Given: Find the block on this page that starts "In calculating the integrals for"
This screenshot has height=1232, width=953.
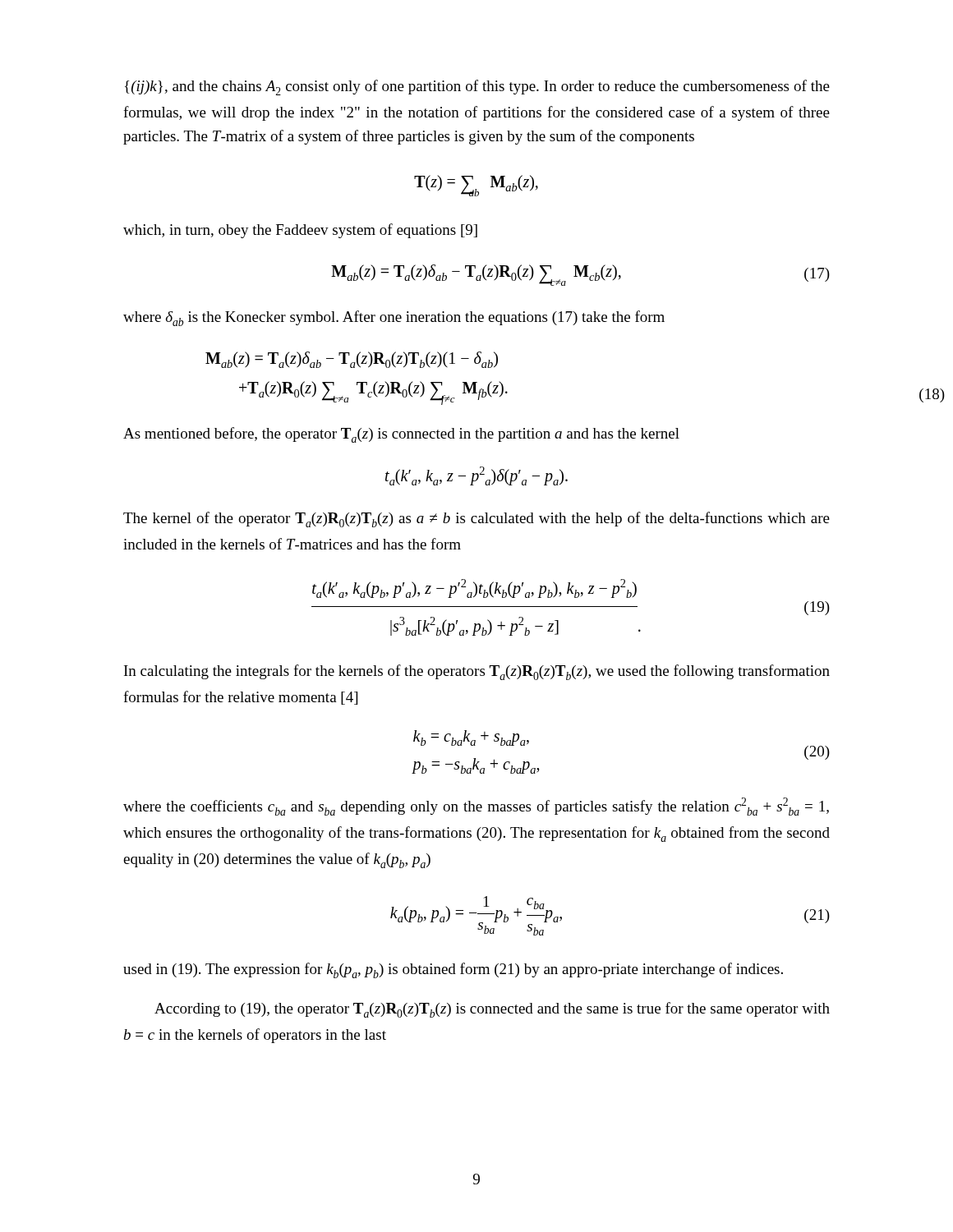Looking at the screenshot, I should 476,684.
